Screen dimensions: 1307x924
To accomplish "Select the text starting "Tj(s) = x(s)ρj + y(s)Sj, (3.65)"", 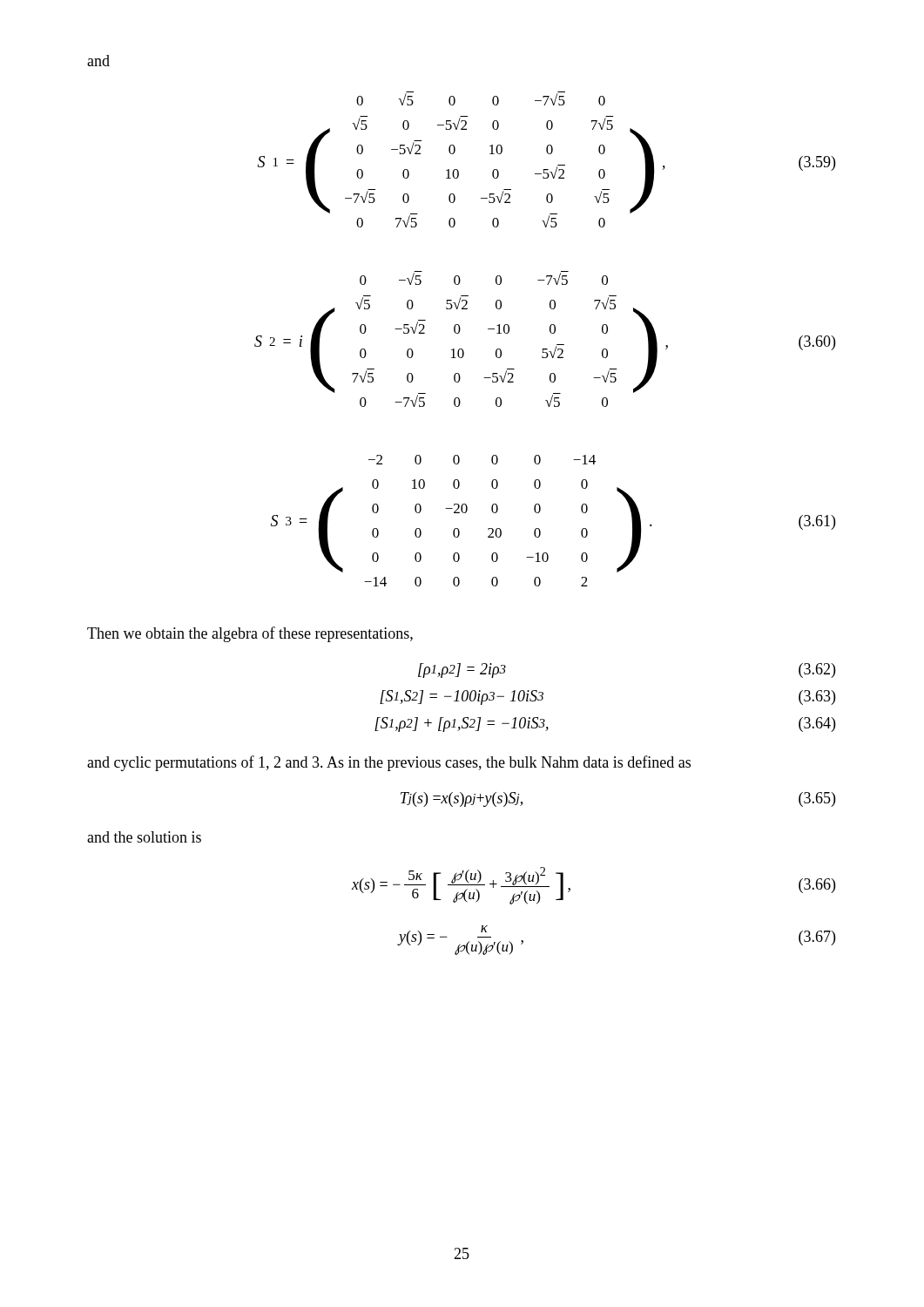I will [462, 799].
